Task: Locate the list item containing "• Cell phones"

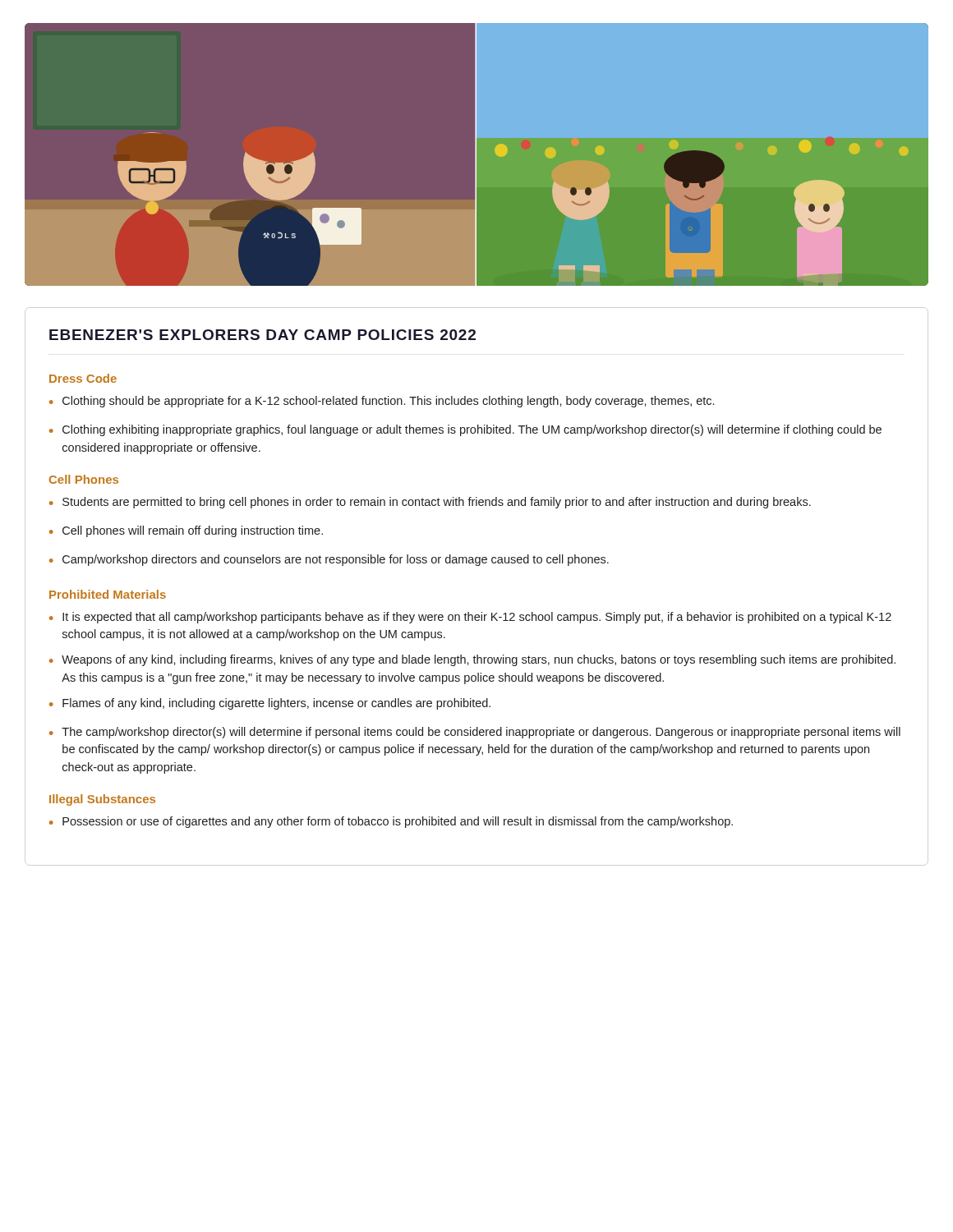Action: coord(186,531)
